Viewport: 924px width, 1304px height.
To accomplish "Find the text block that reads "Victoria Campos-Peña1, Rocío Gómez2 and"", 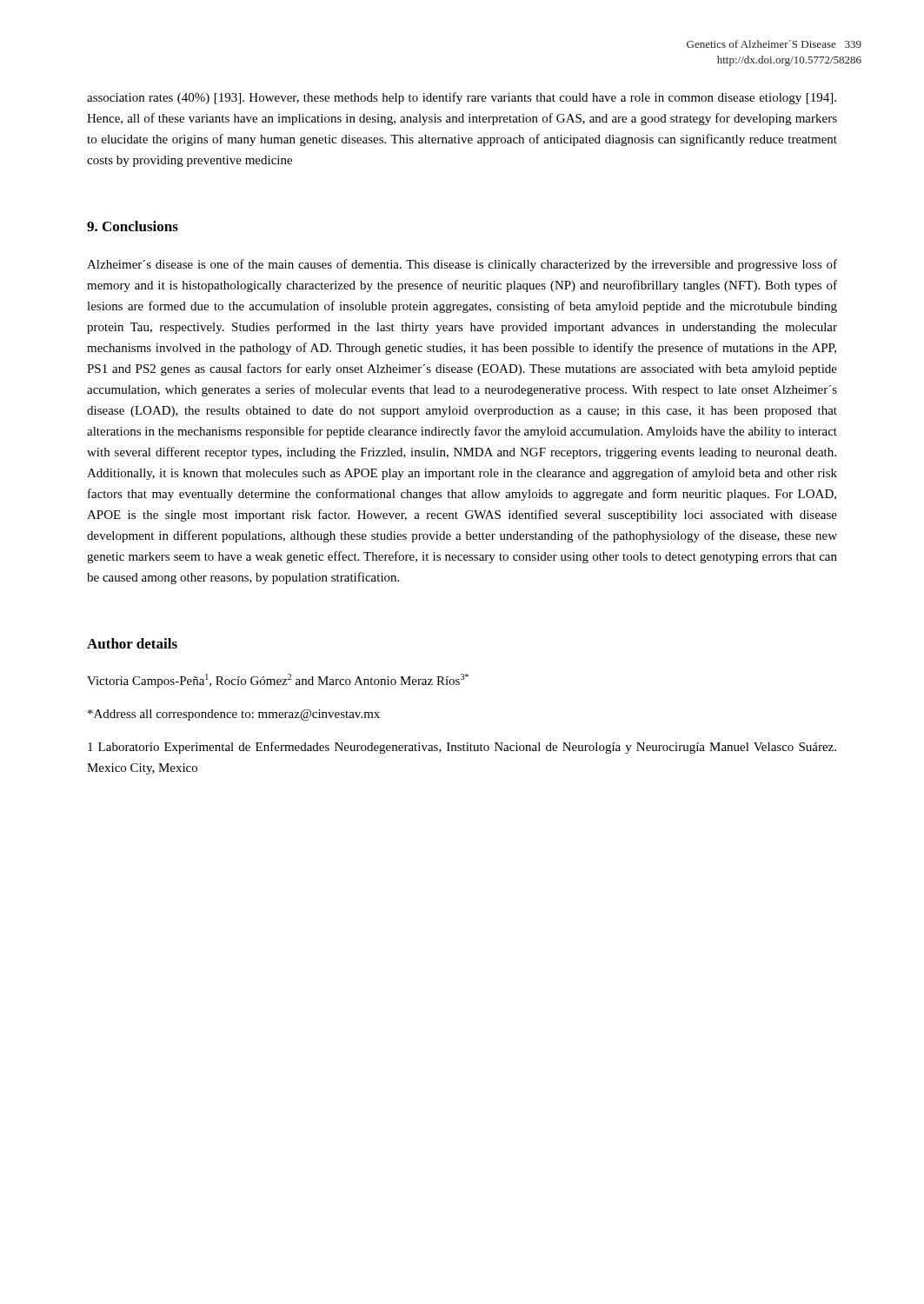I will [x=278, y=680].
